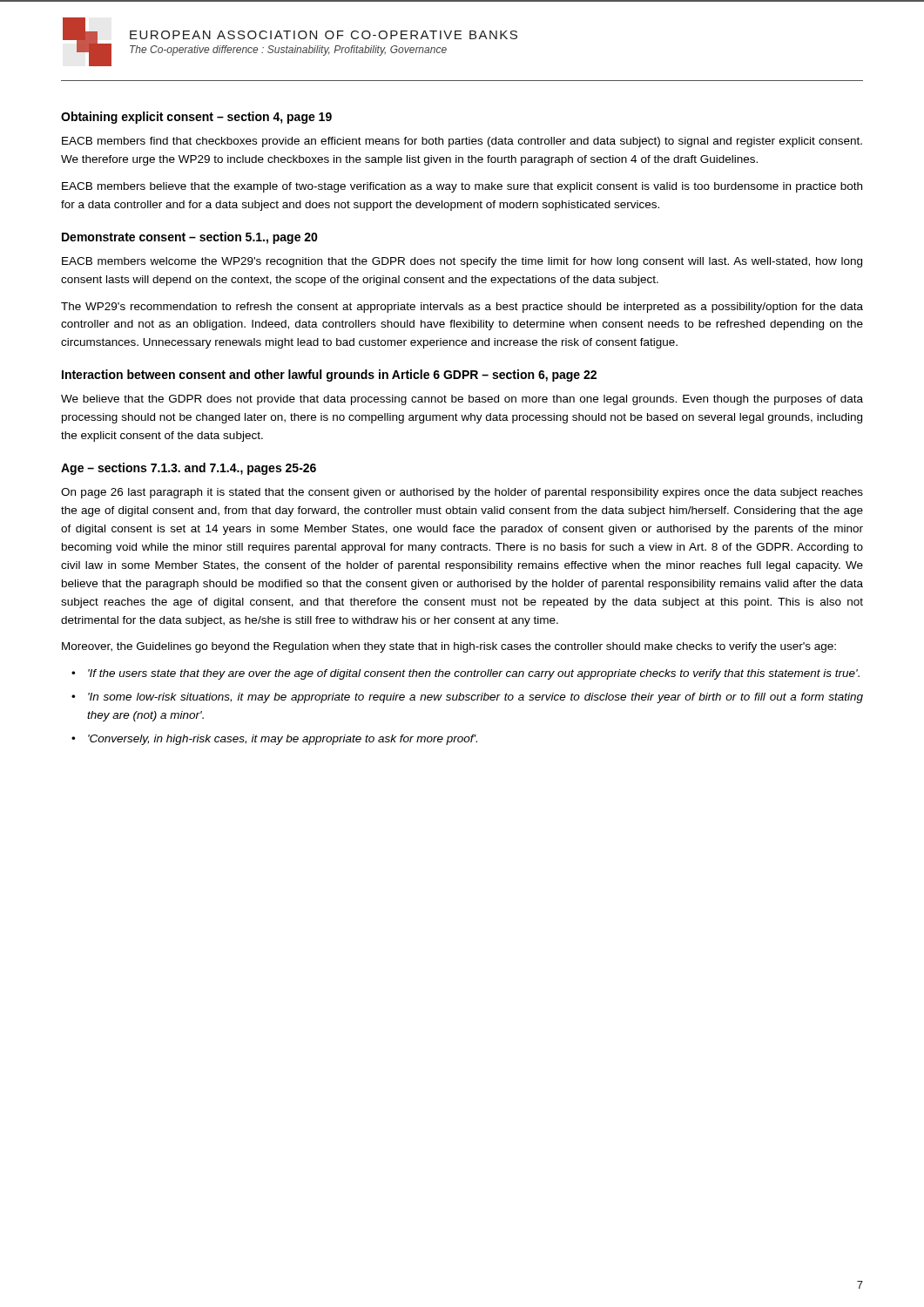The height and width of the screenshot is (1307, 924).
Task: Find the text block with the text "On page 26 last paragraph it"
Action: 462,556
